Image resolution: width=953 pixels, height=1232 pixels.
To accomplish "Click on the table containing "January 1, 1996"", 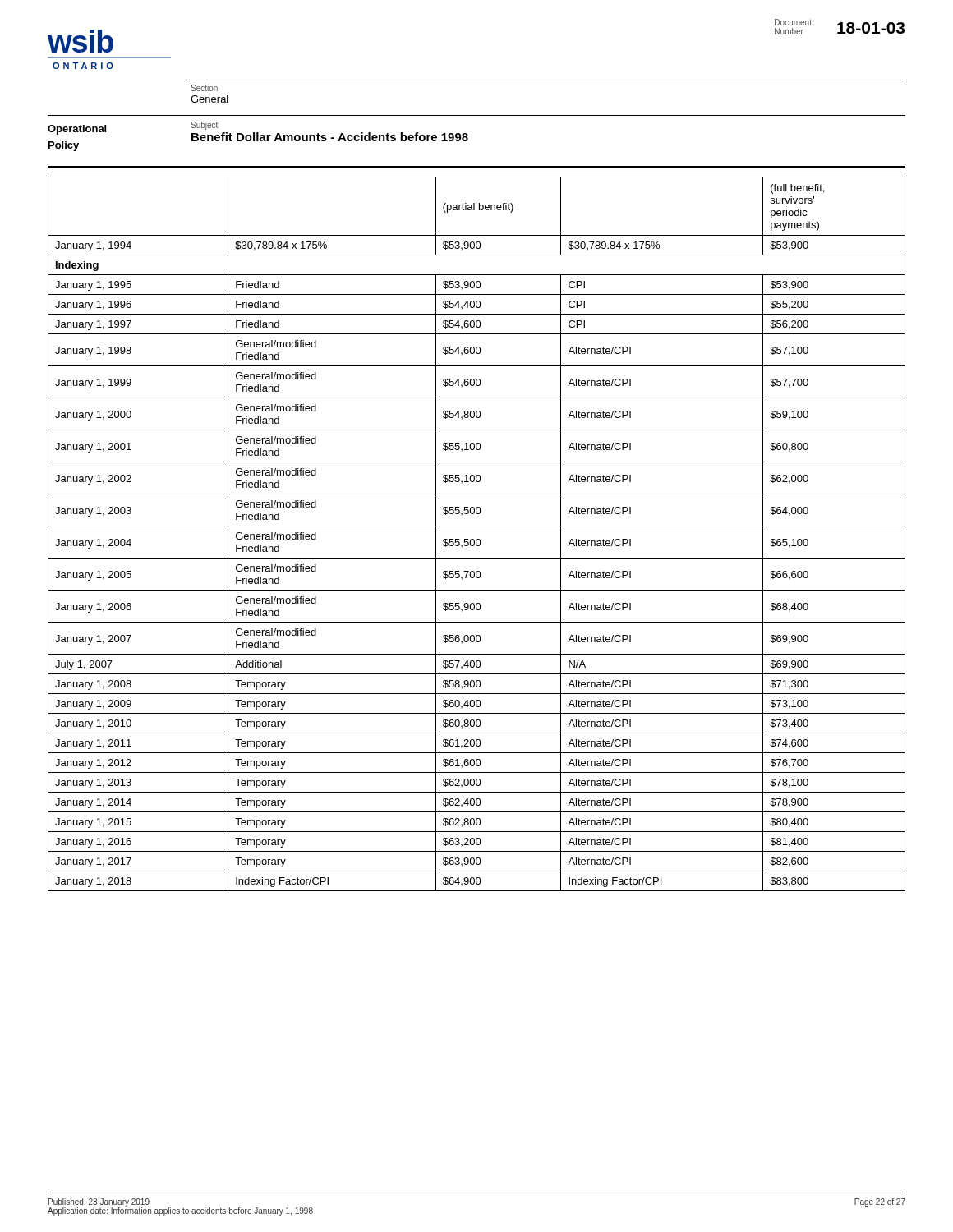I will point(476,534).
